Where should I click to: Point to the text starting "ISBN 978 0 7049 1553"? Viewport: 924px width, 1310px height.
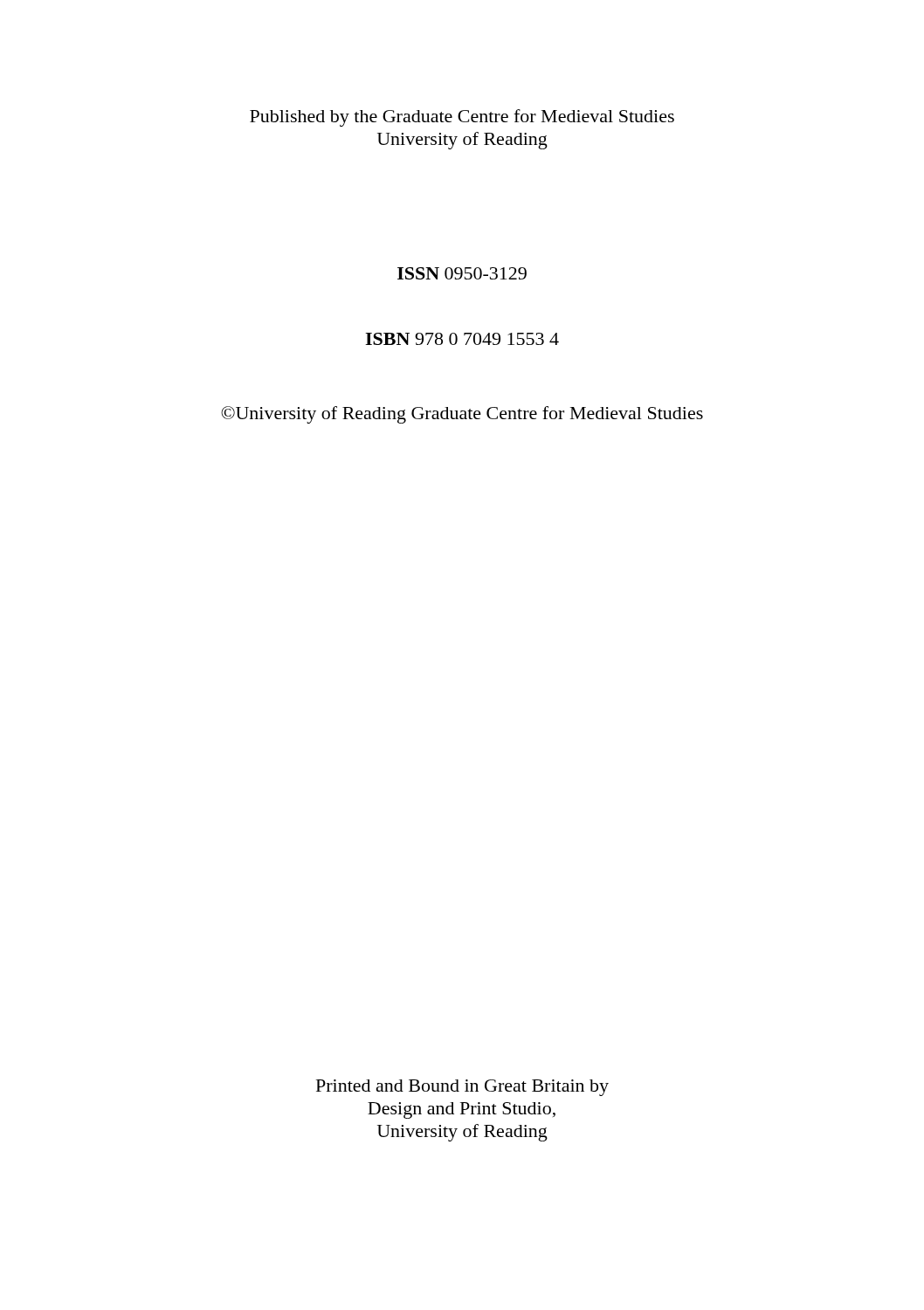point(462,338)
